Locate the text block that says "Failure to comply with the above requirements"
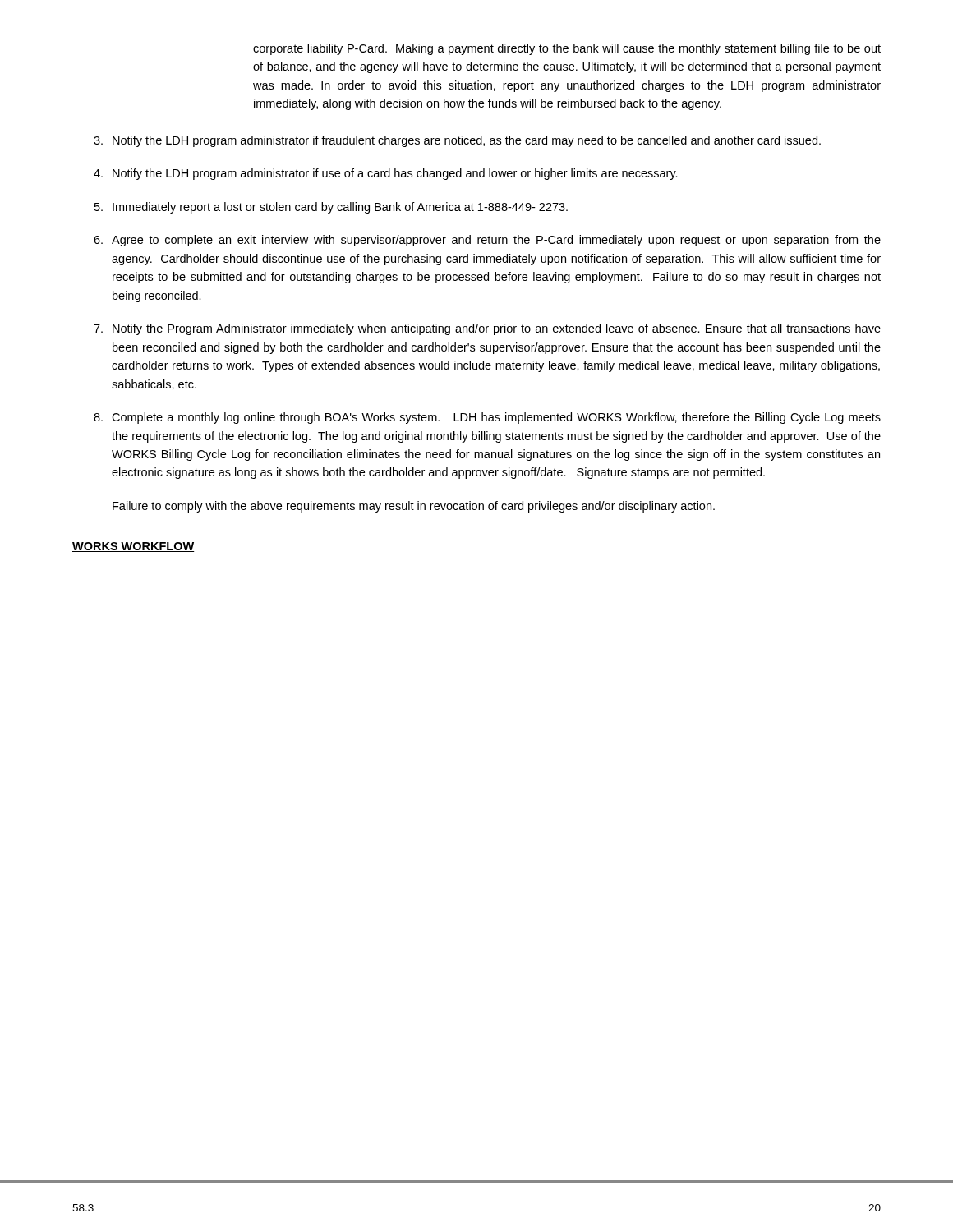953x1232 pixels. (414, 506)
